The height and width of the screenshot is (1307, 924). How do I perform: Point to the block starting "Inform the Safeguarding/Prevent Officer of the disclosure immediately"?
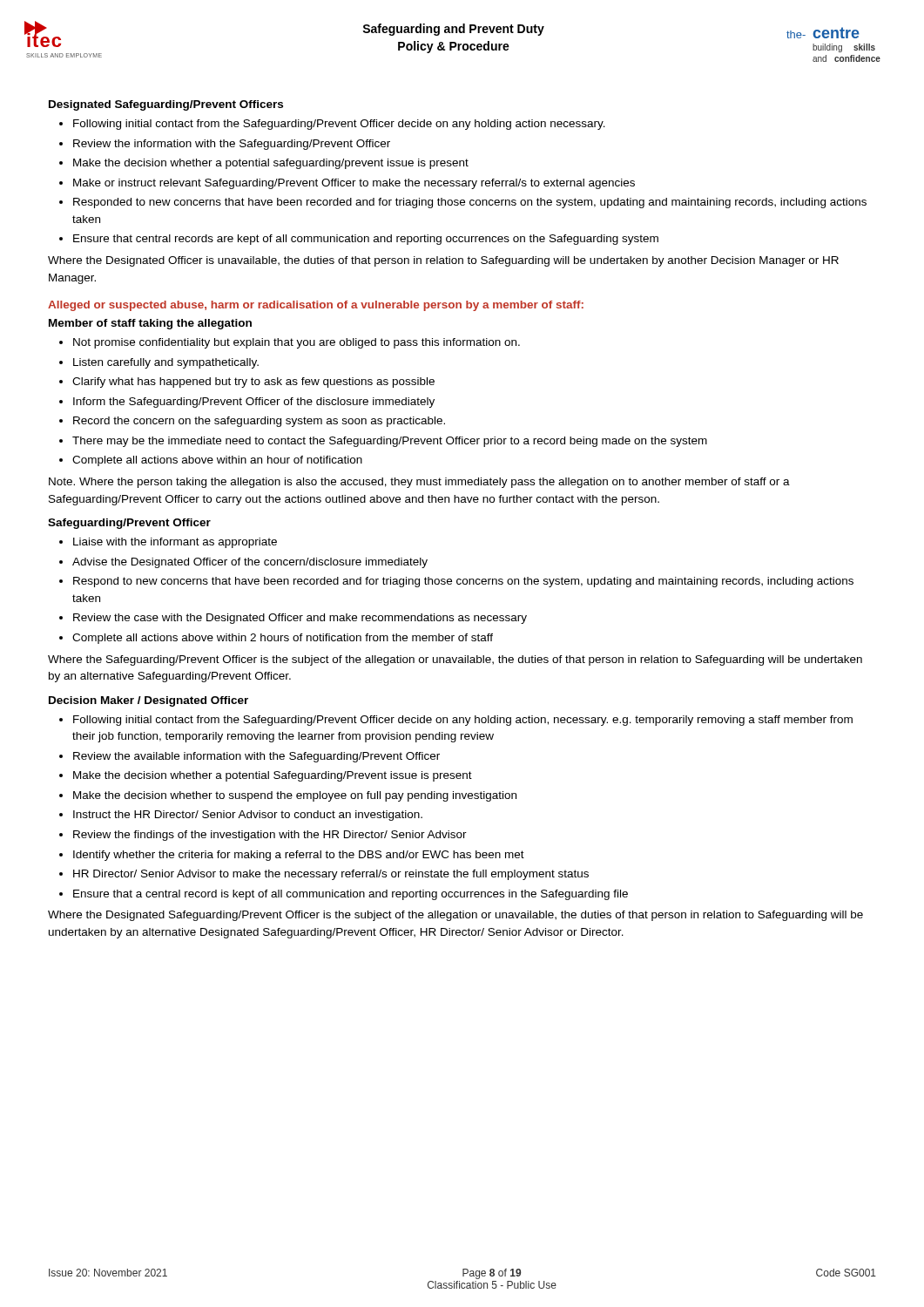tap(253, 401)
